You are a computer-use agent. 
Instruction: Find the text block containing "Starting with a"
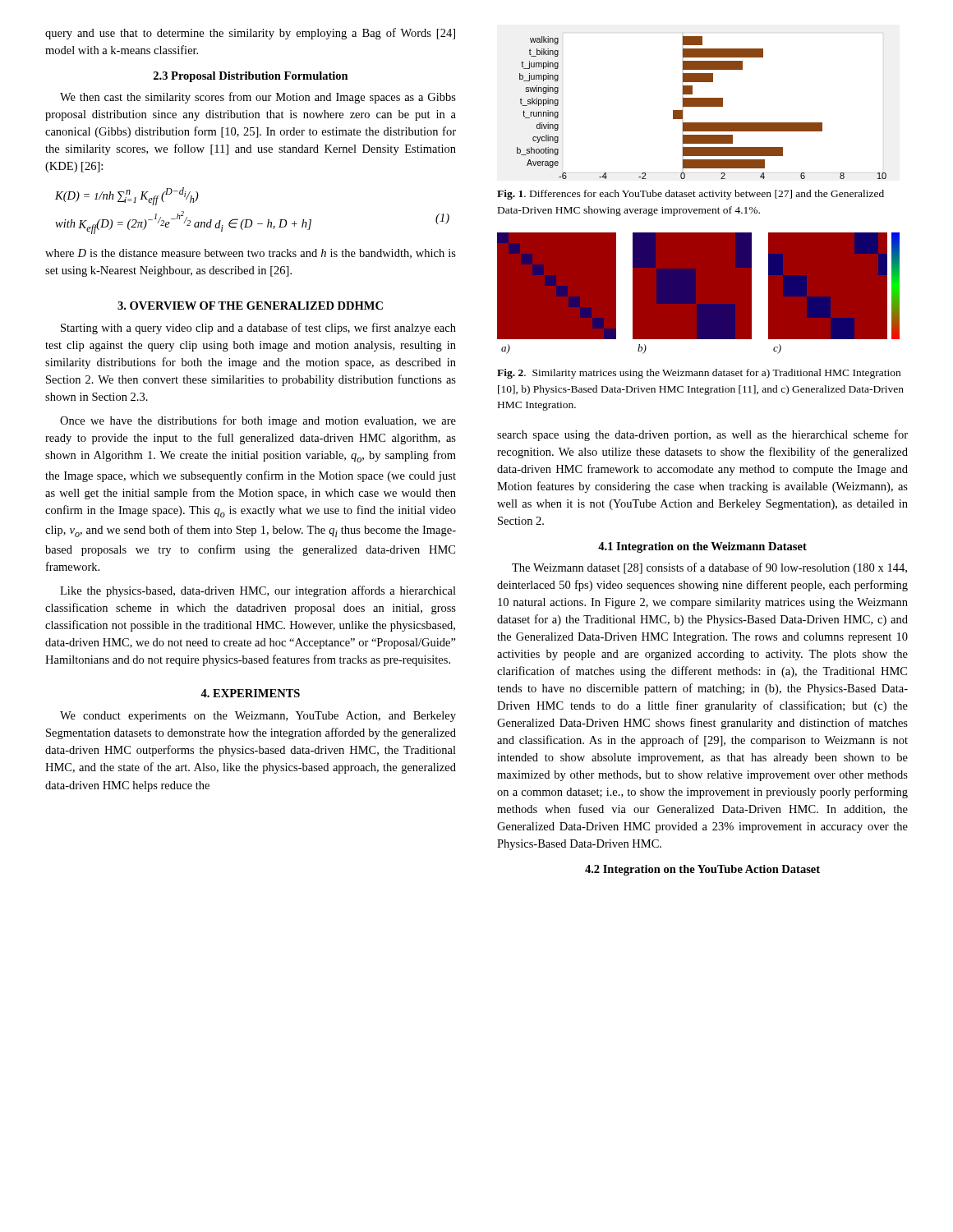[x=251, y=494]
